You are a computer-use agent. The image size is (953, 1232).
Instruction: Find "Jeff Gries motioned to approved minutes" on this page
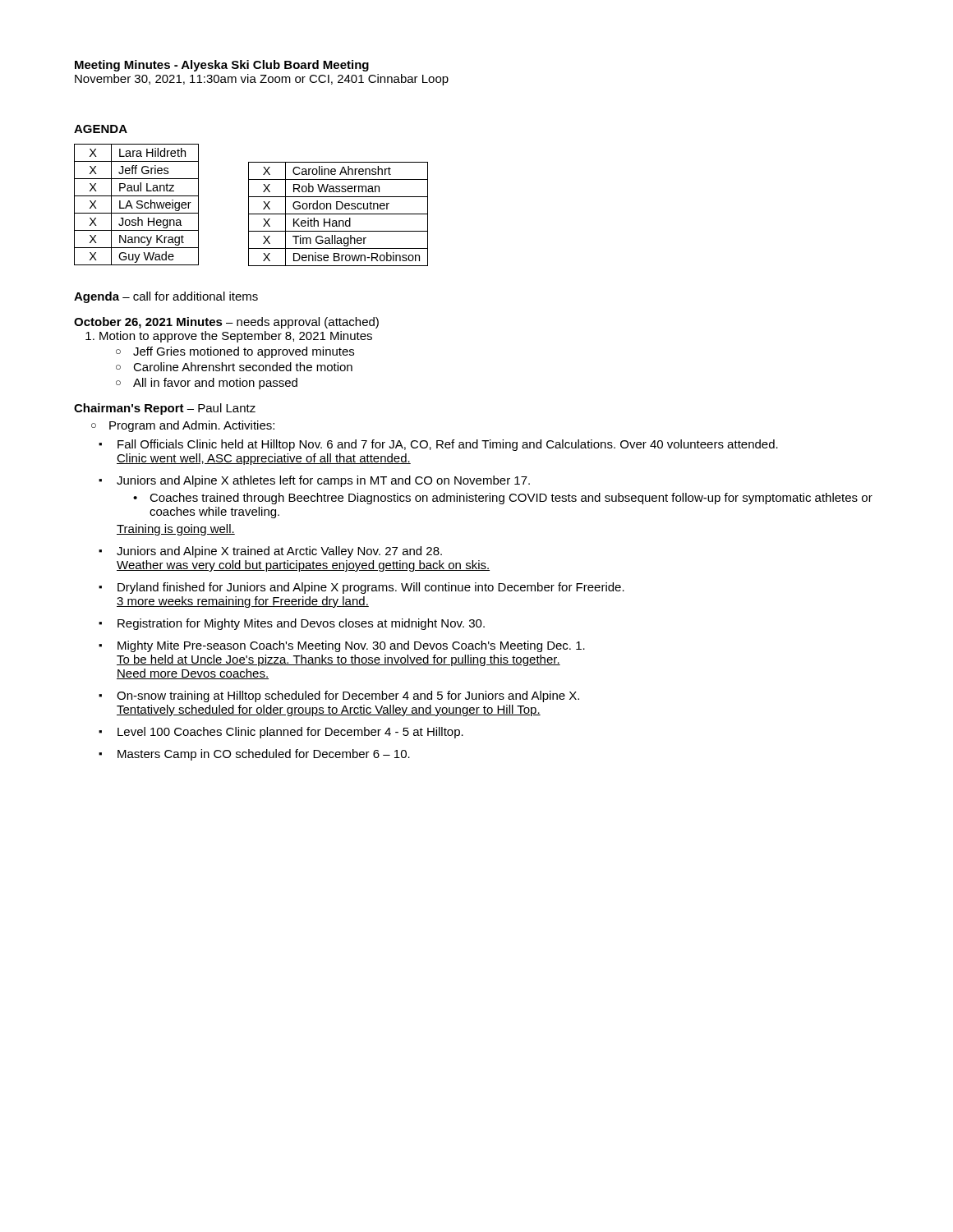click(244, 351)
